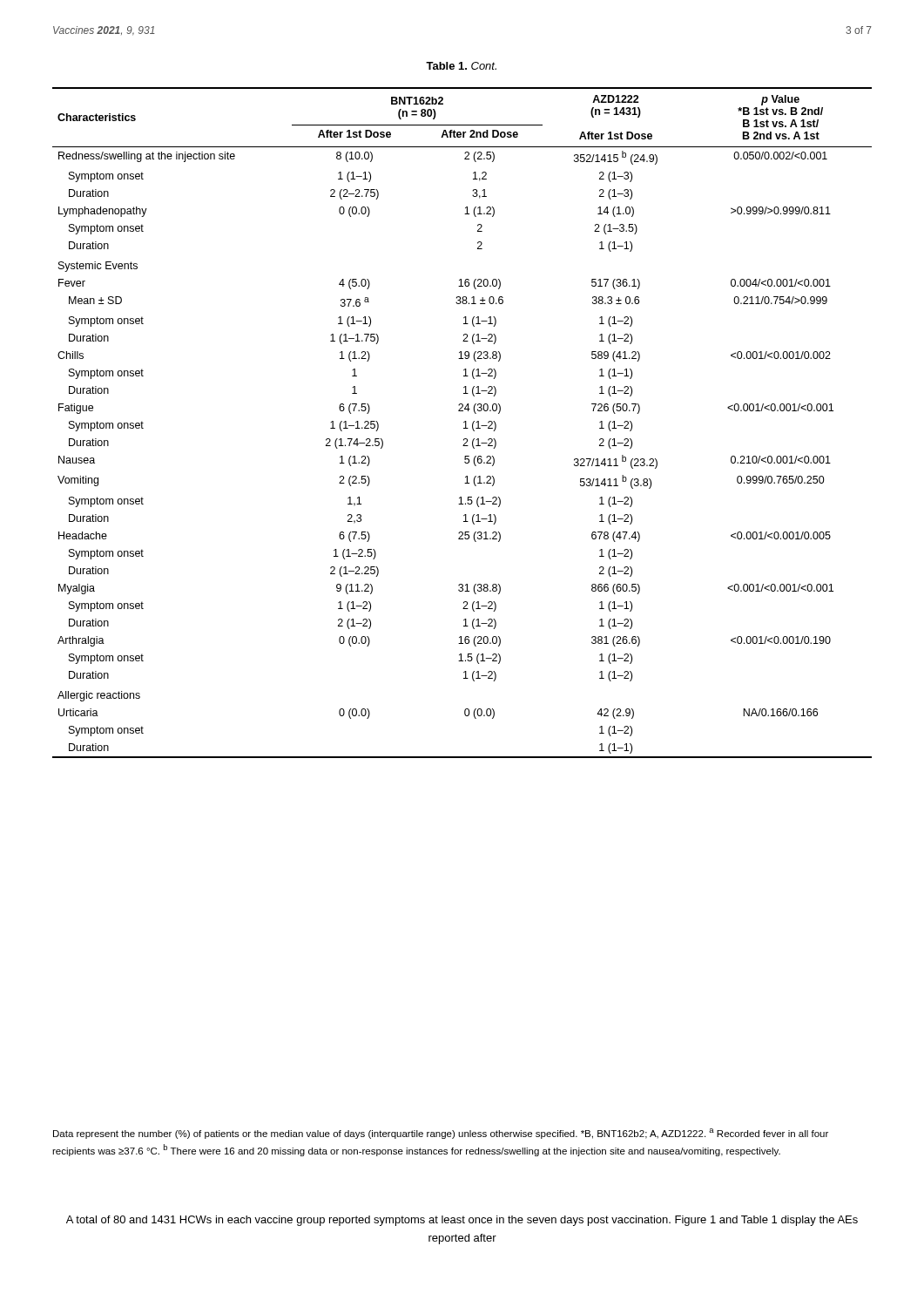This screenshot has width=924, height=1307.
Task: Find the text block that reads "A total of 80 and 1431"
Action: [x=462, y=1229]
